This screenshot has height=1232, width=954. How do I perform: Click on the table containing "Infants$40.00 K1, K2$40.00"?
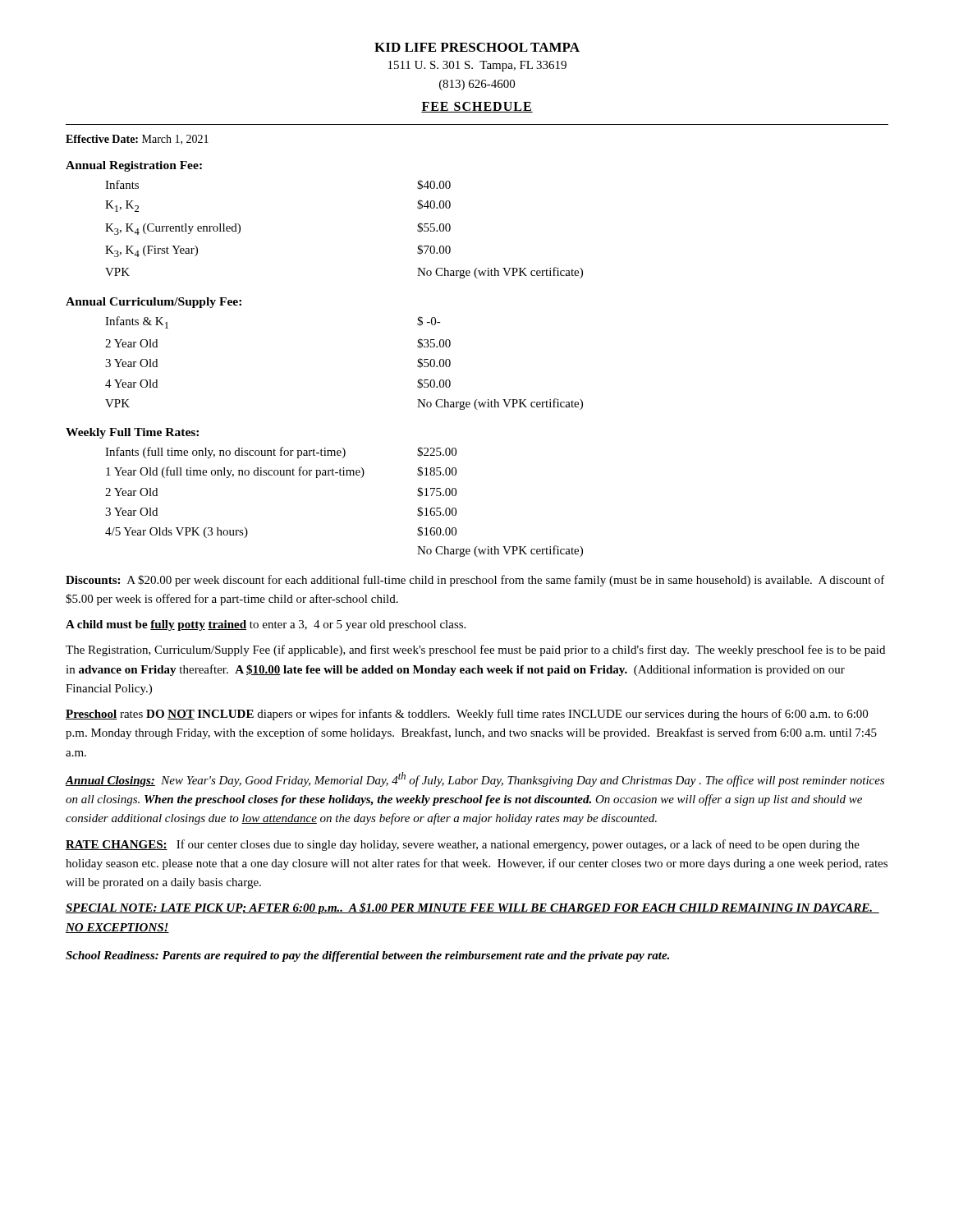pos(477,229)
